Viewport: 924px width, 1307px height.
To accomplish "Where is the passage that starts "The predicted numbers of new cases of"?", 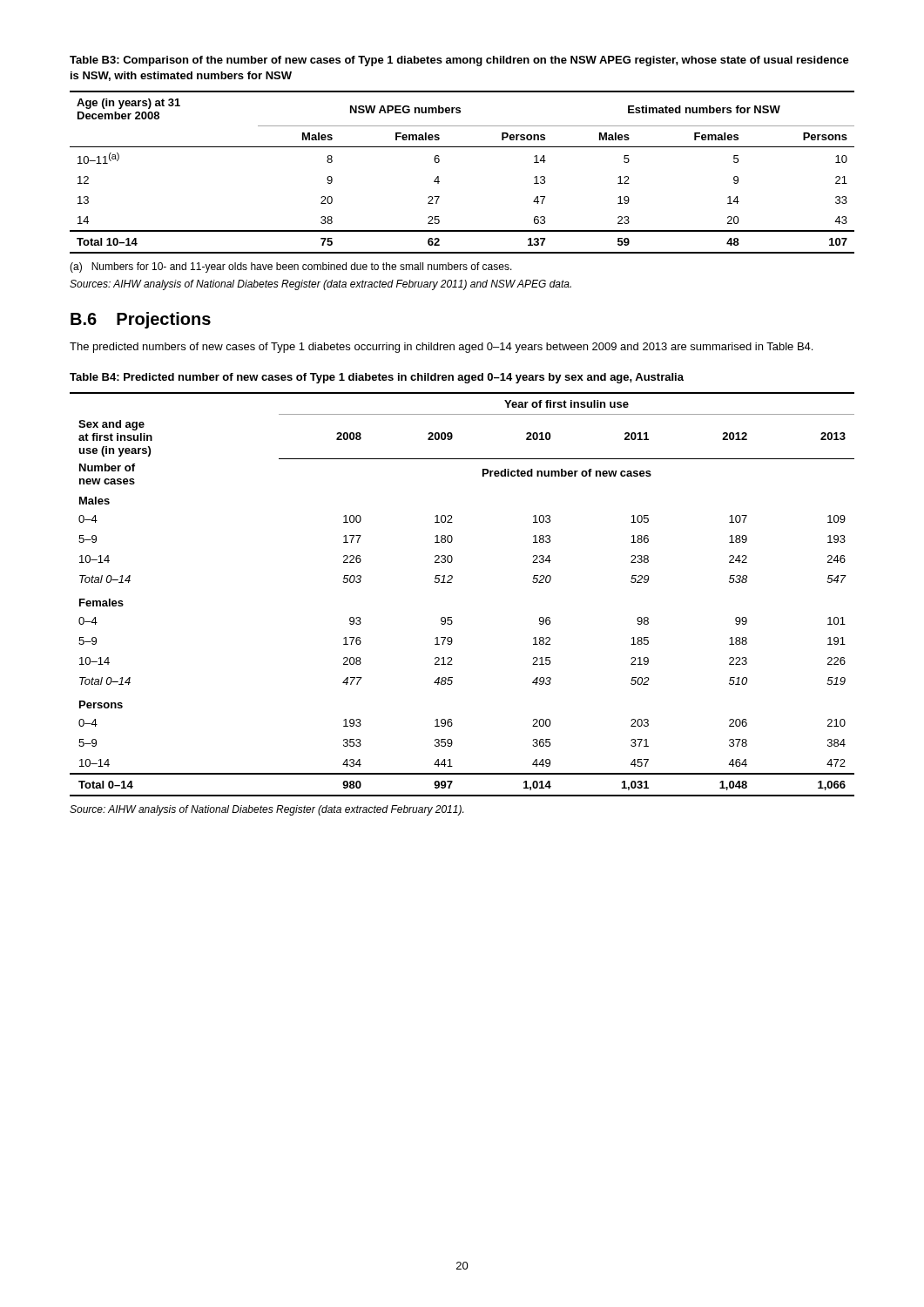I will [x=442, y=346].
